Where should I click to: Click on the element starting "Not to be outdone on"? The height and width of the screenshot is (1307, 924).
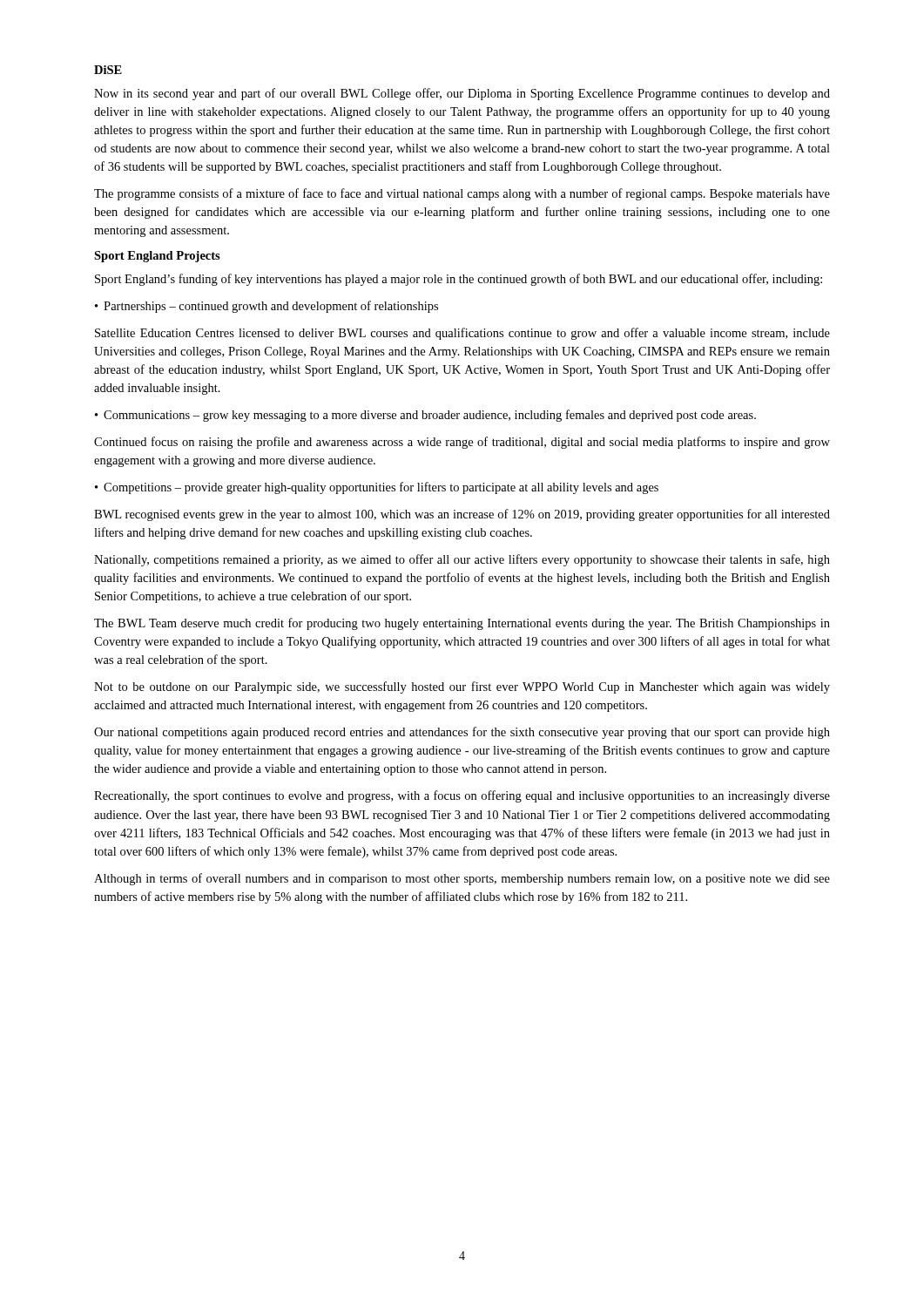coord(462,697)
